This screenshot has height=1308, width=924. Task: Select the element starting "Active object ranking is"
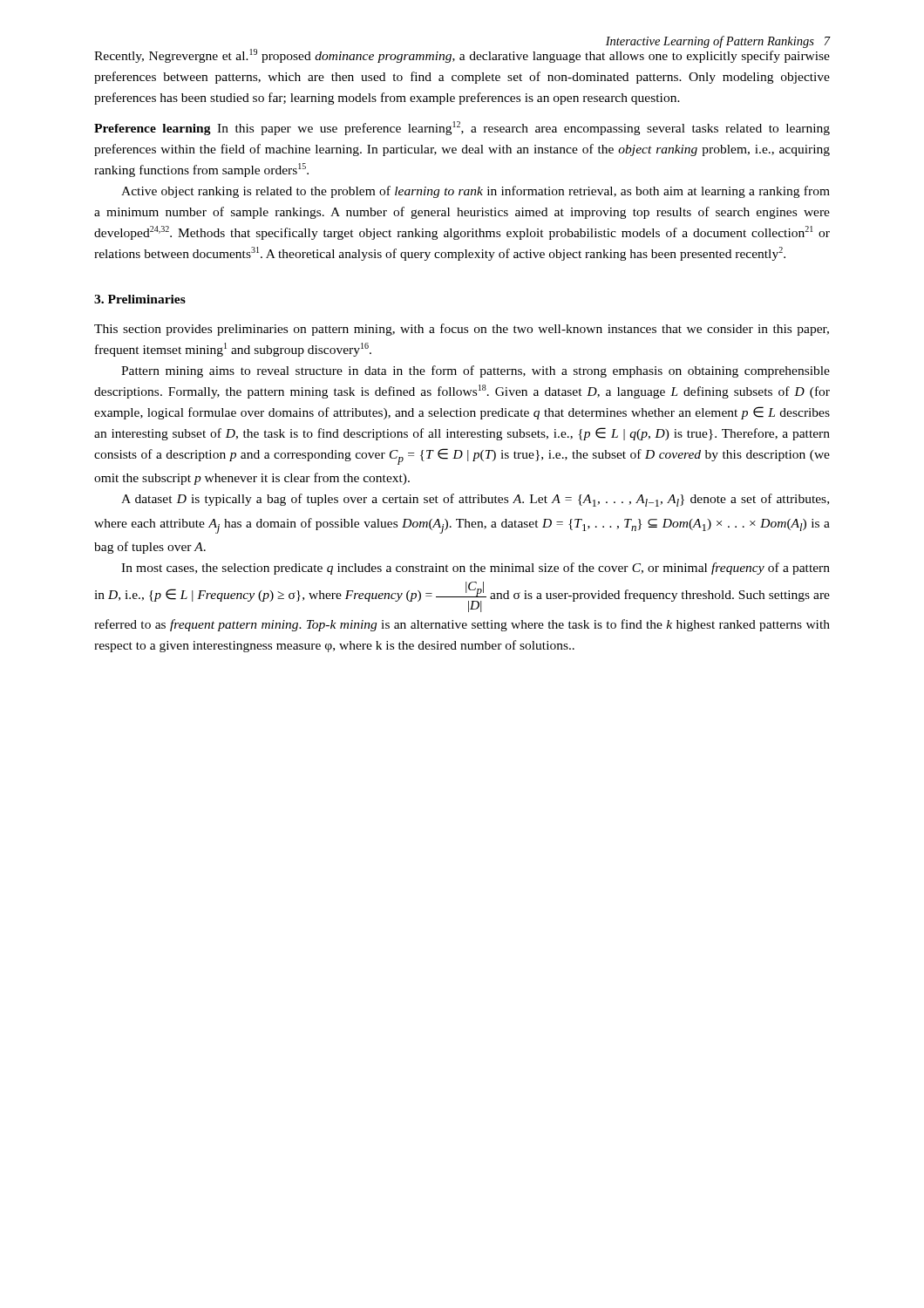coord(462,222)
